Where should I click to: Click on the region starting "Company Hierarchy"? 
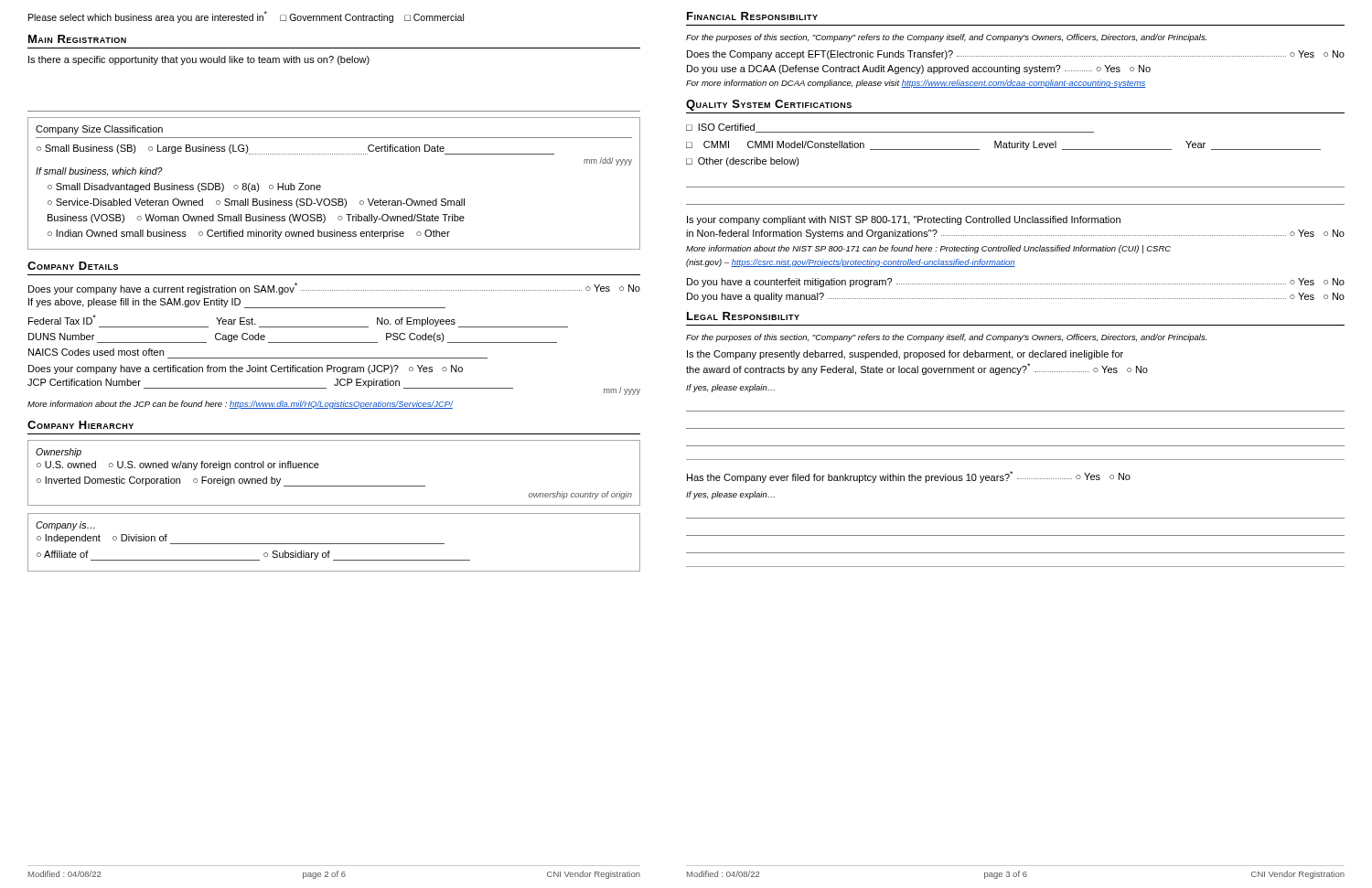tap(81, 425)
